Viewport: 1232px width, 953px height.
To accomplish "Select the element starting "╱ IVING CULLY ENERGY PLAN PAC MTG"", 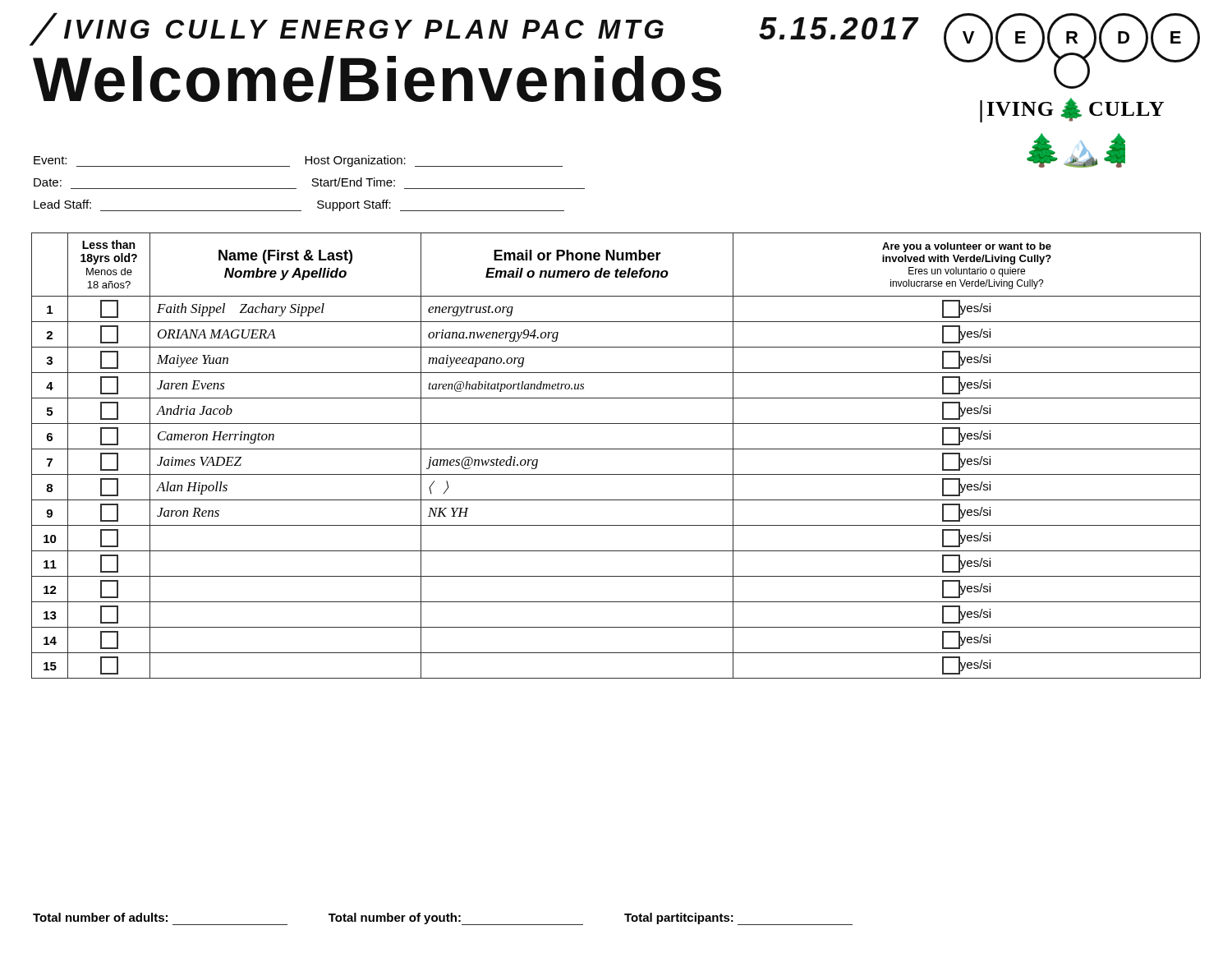I will 476,62.
